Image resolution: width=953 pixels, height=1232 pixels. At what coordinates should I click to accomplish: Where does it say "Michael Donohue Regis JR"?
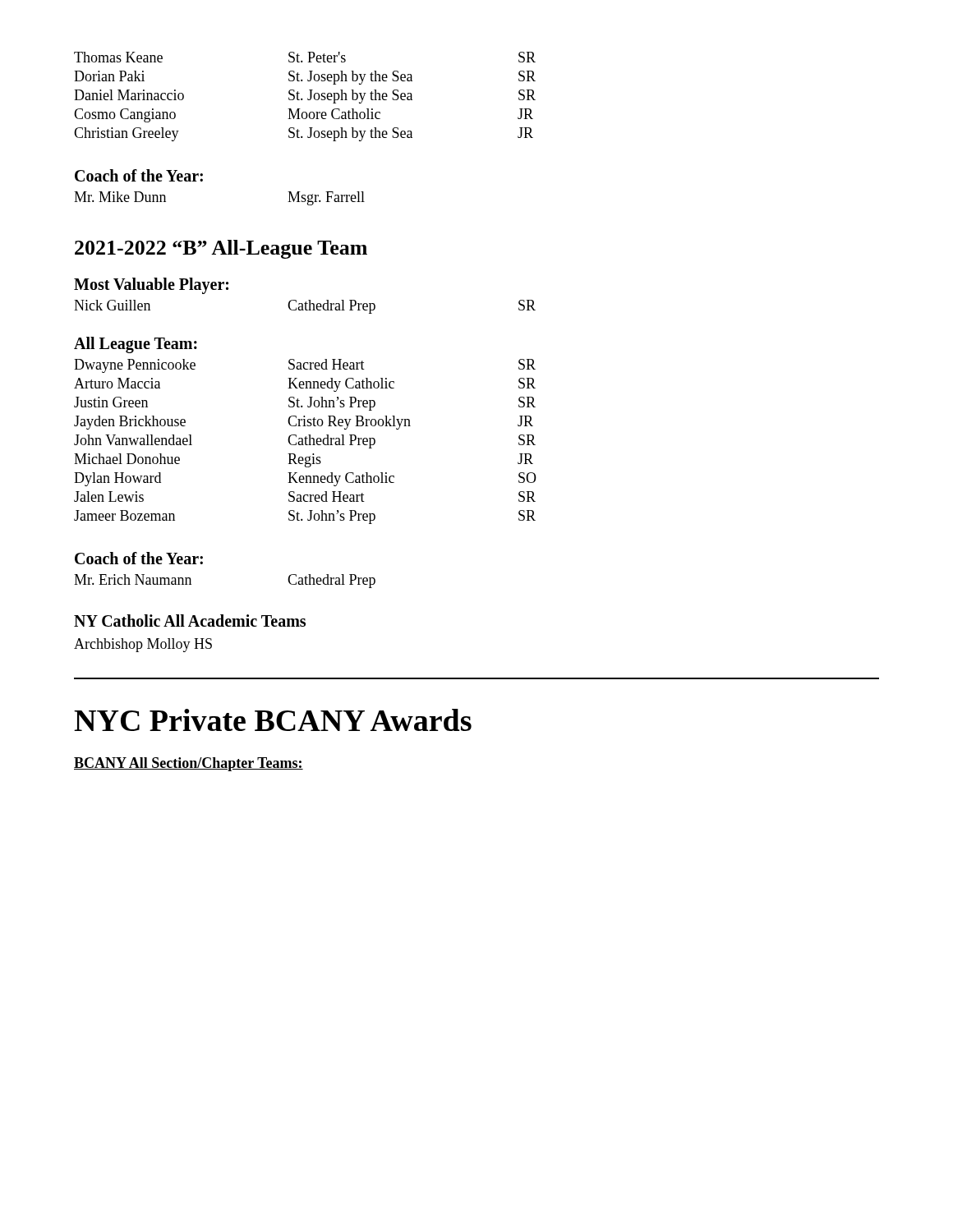[x=320, y=460]
